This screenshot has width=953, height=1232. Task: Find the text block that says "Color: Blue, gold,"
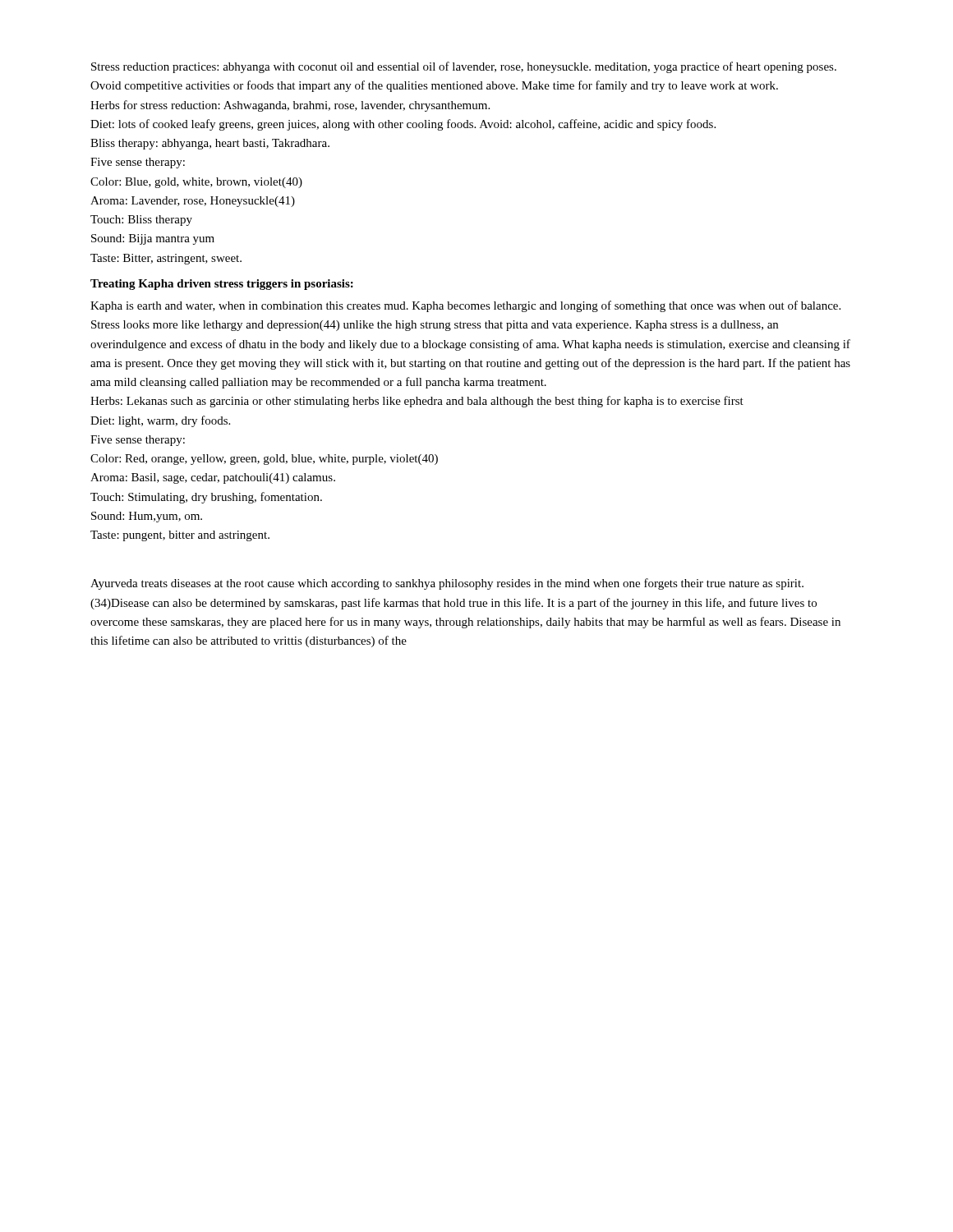[196, 181]
